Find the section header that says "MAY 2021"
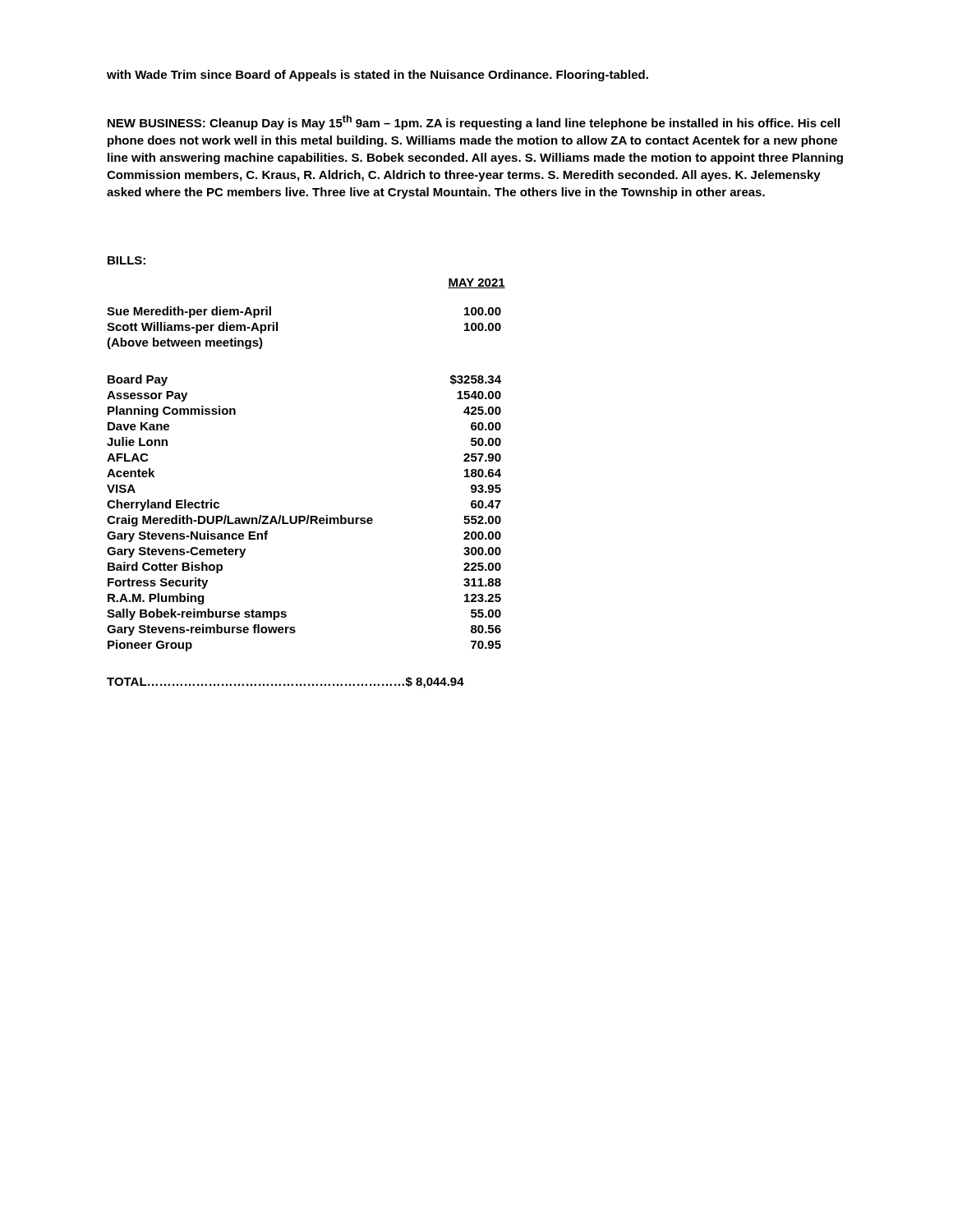953x1232 pixels. click(476, 282)
